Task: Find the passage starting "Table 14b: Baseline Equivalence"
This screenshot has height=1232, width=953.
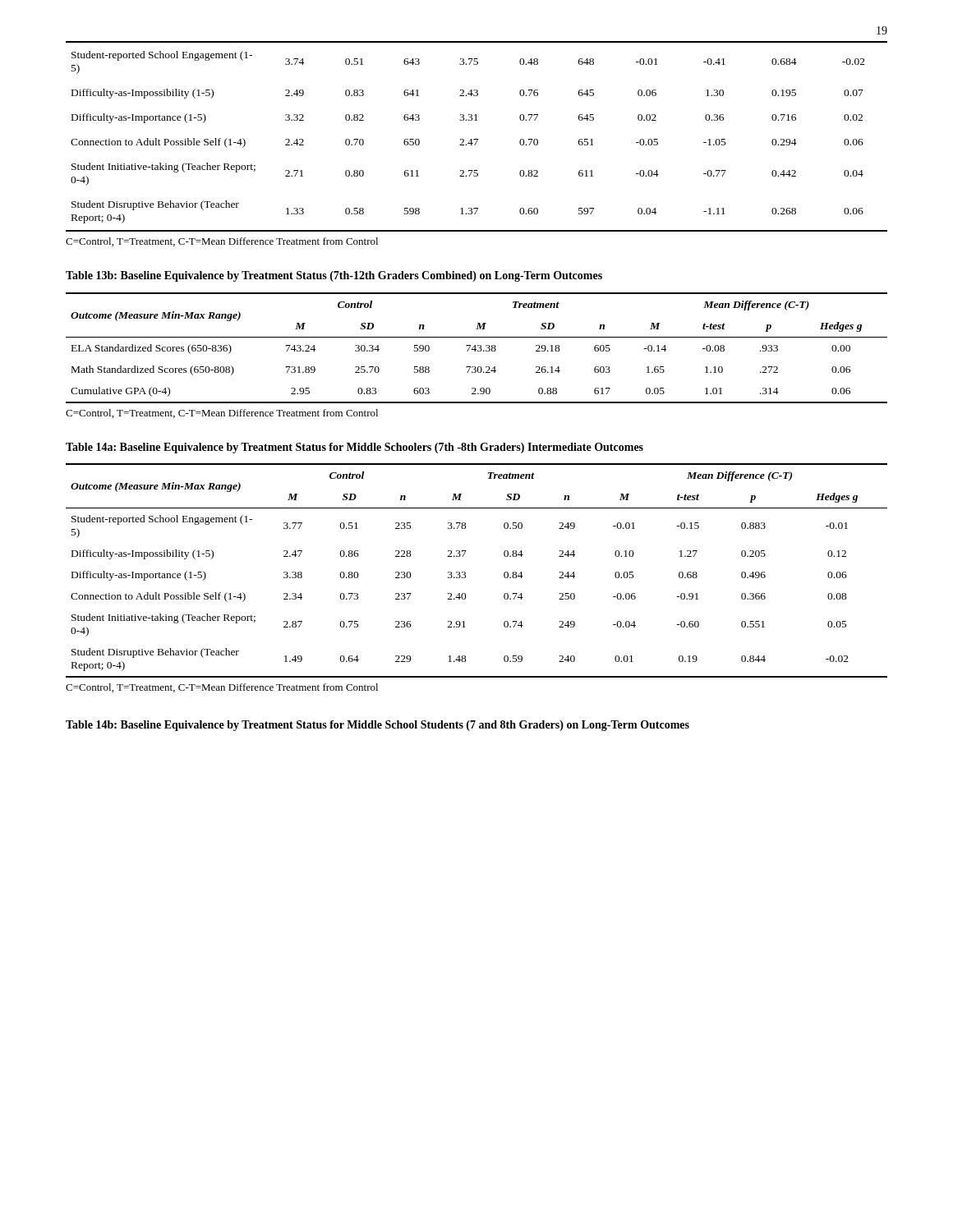Action: tap(378, 725)
